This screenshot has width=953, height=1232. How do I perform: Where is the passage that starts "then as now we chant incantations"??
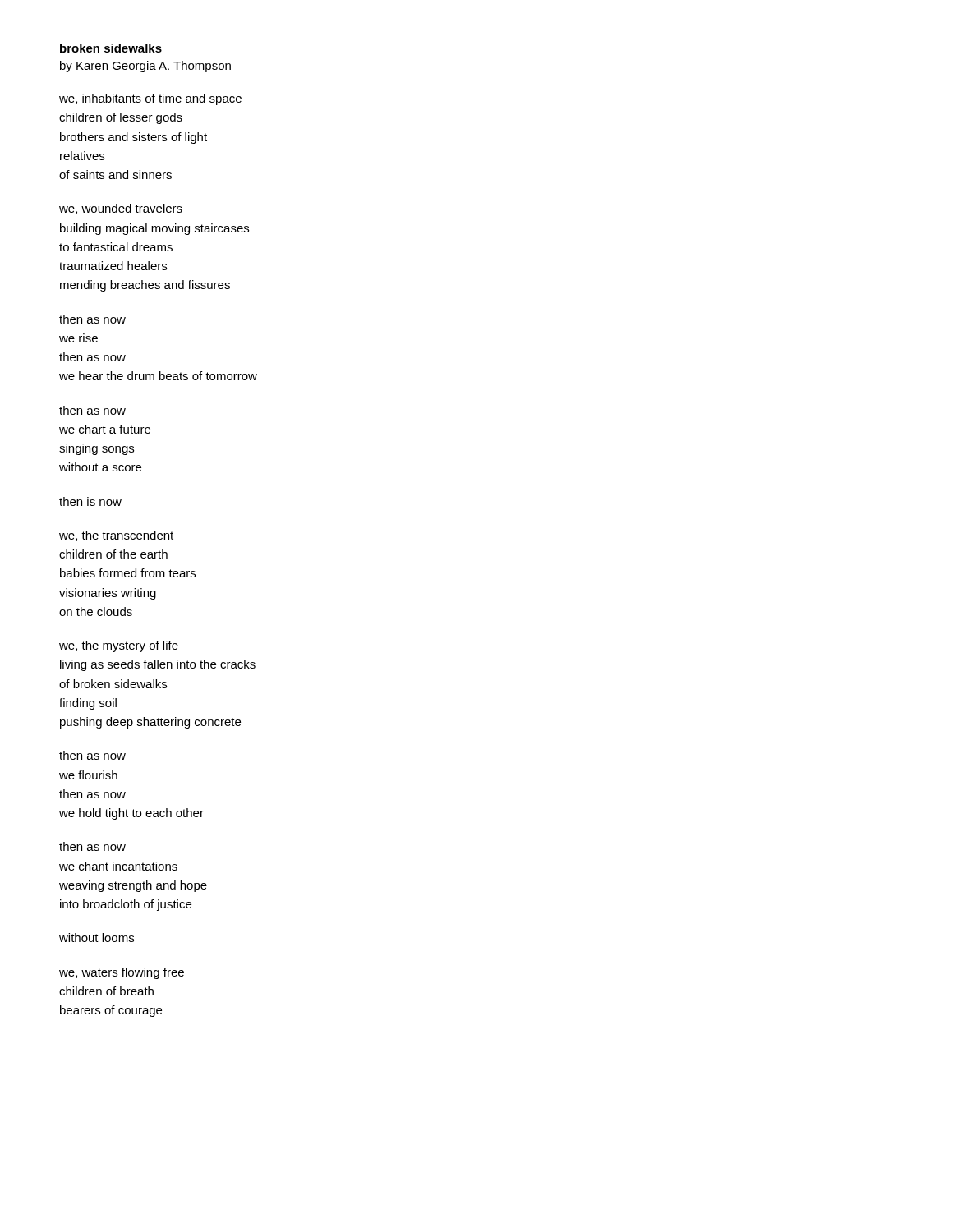(x=133, y=875)
